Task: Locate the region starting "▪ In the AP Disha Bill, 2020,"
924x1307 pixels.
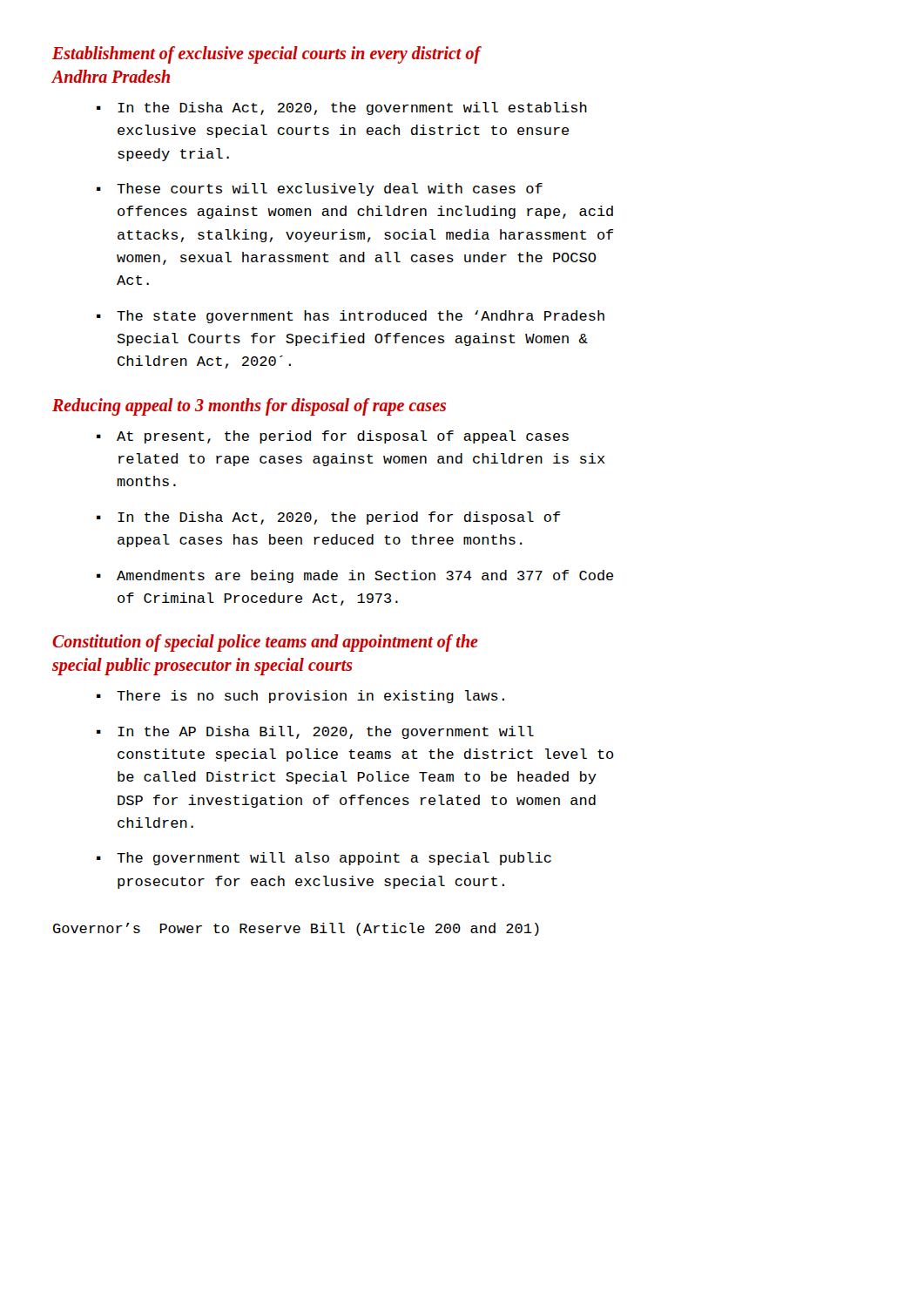Action: click(354, 778)
